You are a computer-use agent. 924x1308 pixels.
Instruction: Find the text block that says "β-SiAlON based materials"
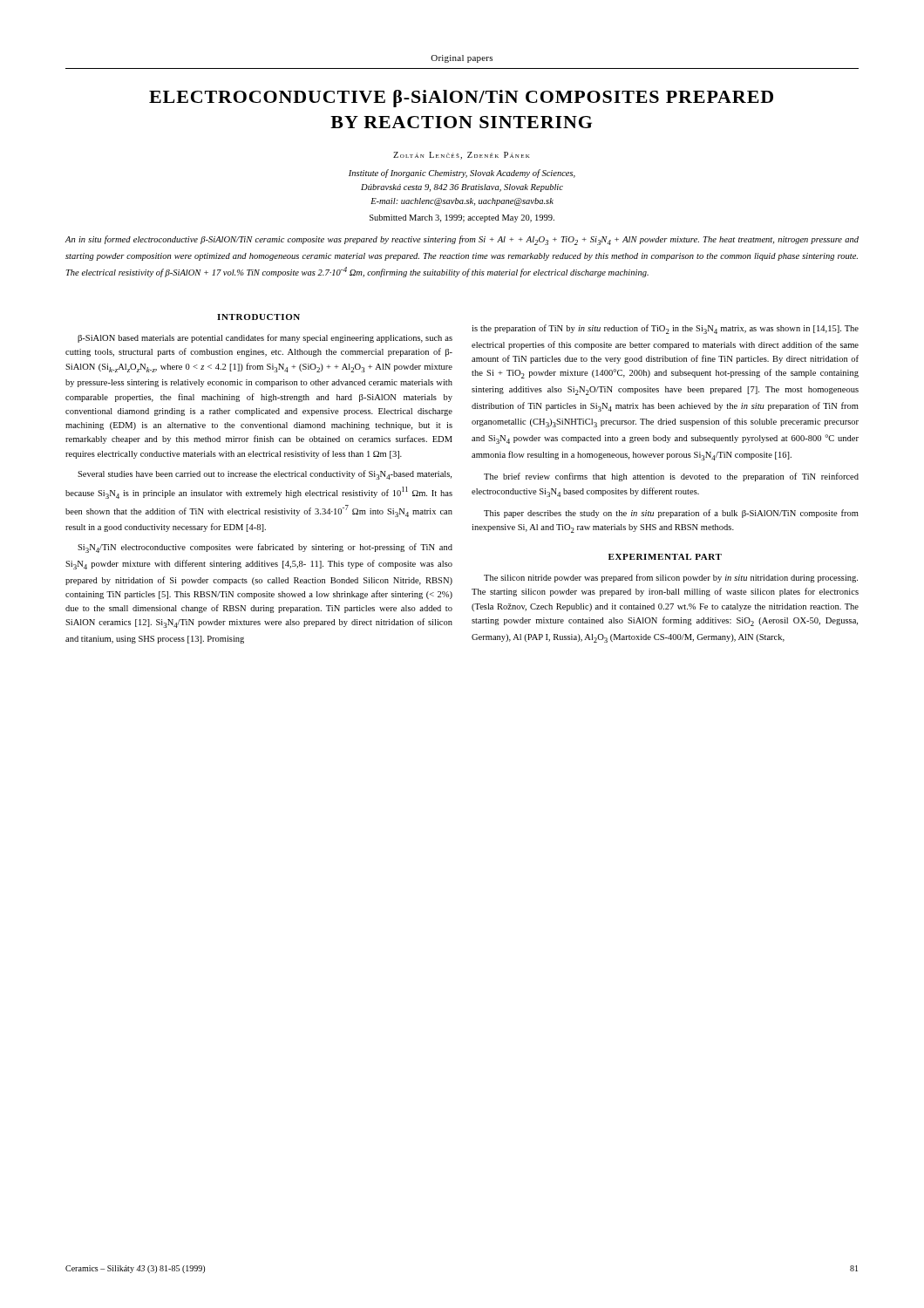[x=259, y=396]
